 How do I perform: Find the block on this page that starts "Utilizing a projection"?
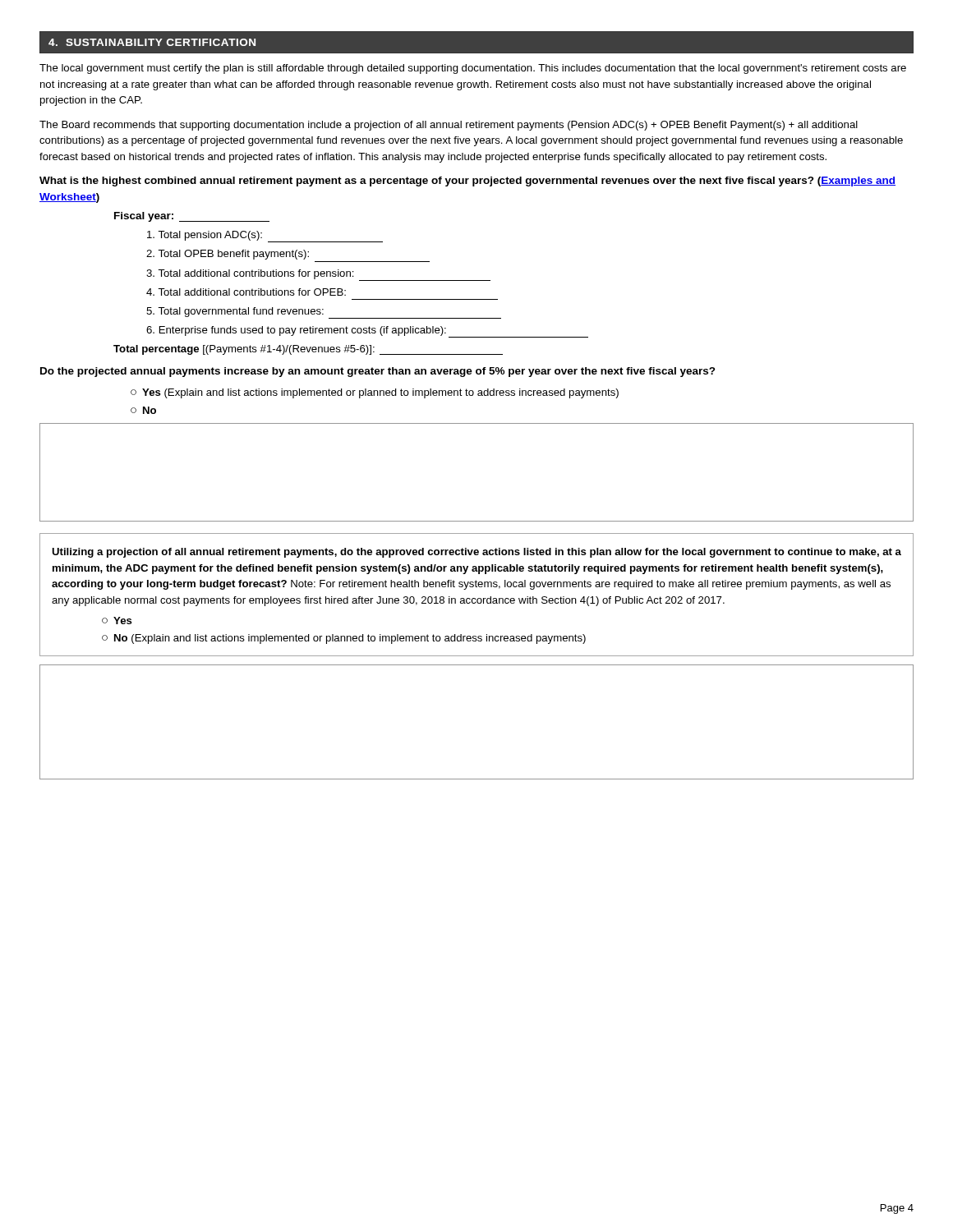click(x=476, y=576)
